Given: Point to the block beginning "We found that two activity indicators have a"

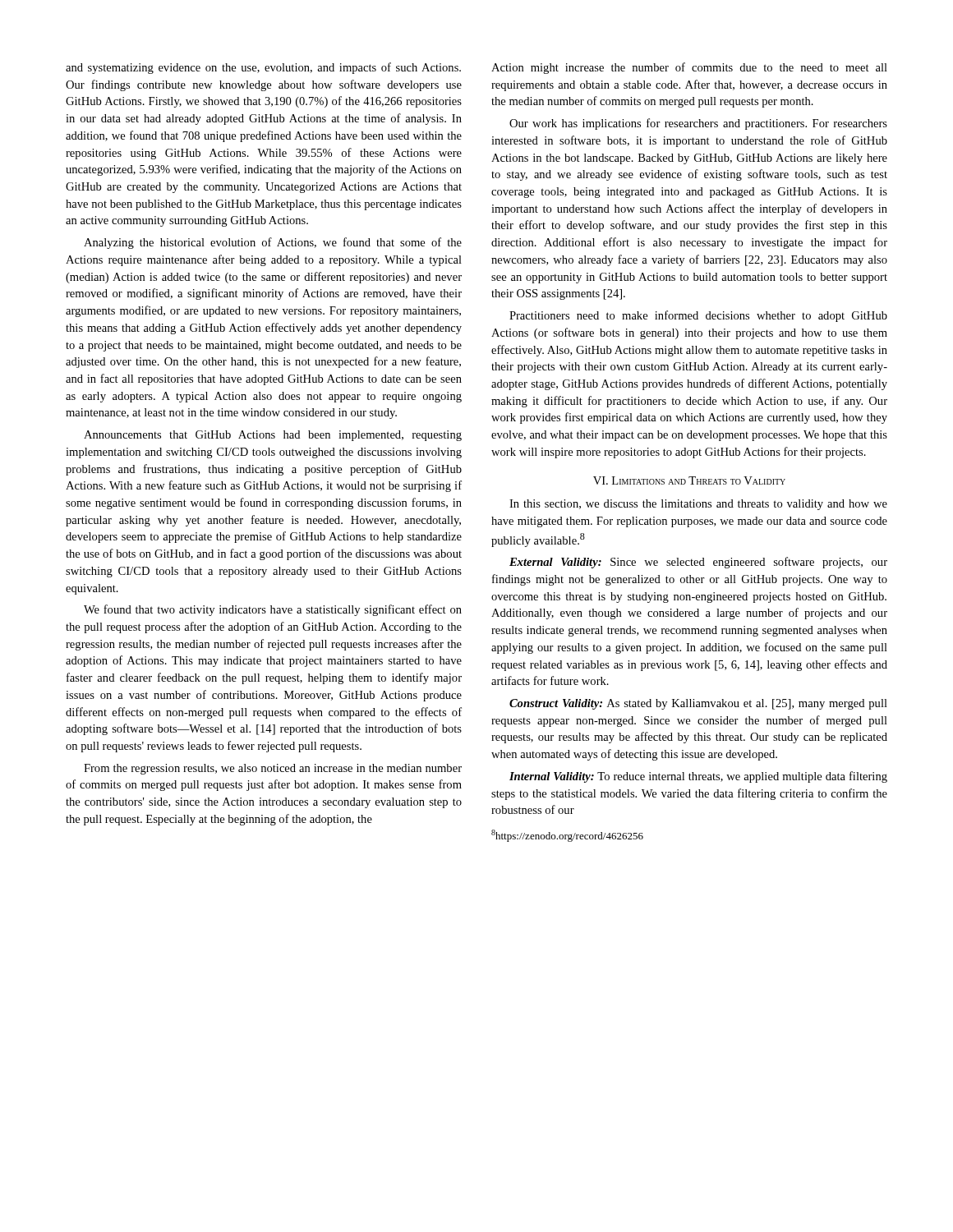Looking at the screenshot, I should click(264, 678).
